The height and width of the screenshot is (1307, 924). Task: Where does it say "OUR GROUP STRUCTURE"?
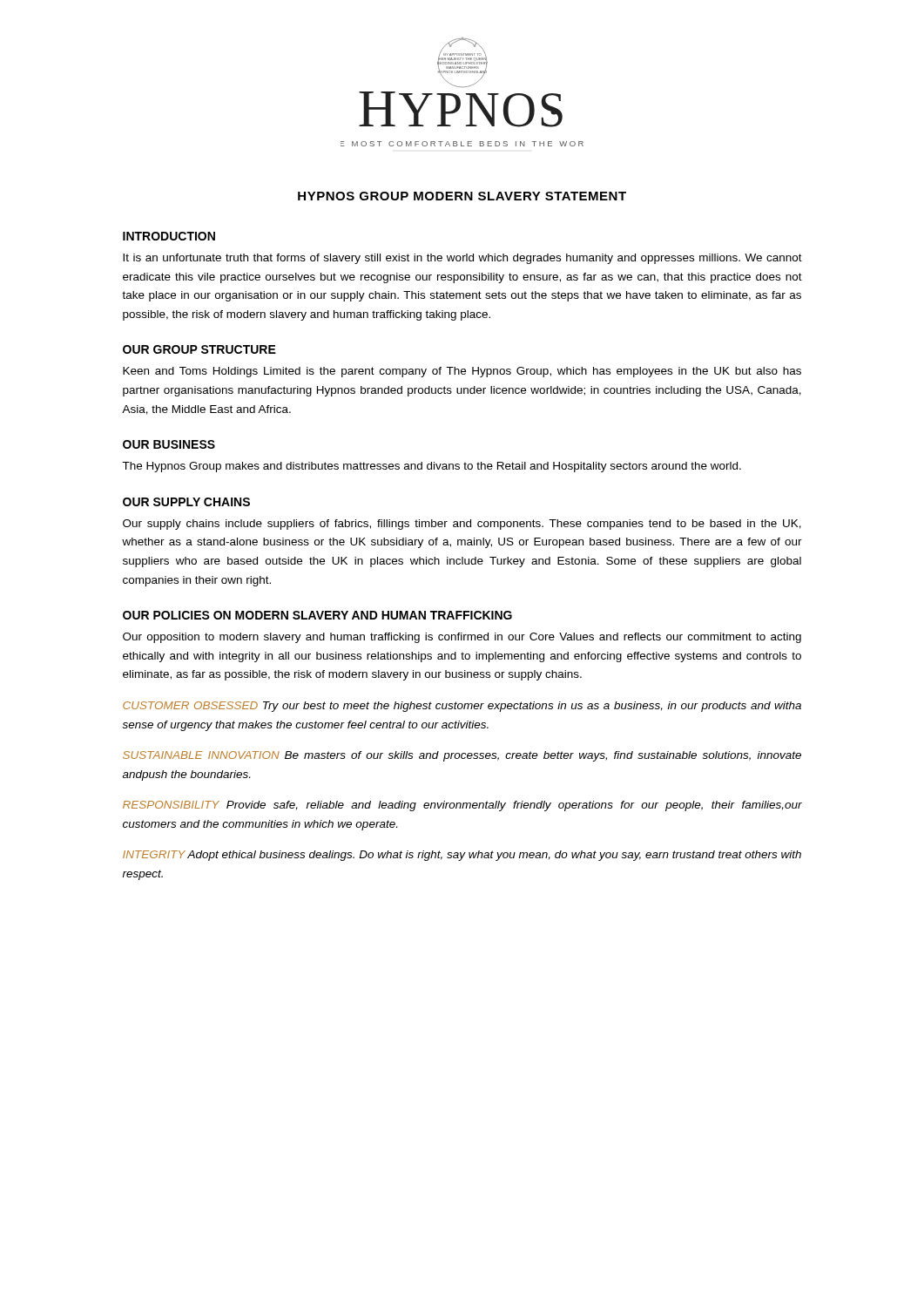(199, 350)
